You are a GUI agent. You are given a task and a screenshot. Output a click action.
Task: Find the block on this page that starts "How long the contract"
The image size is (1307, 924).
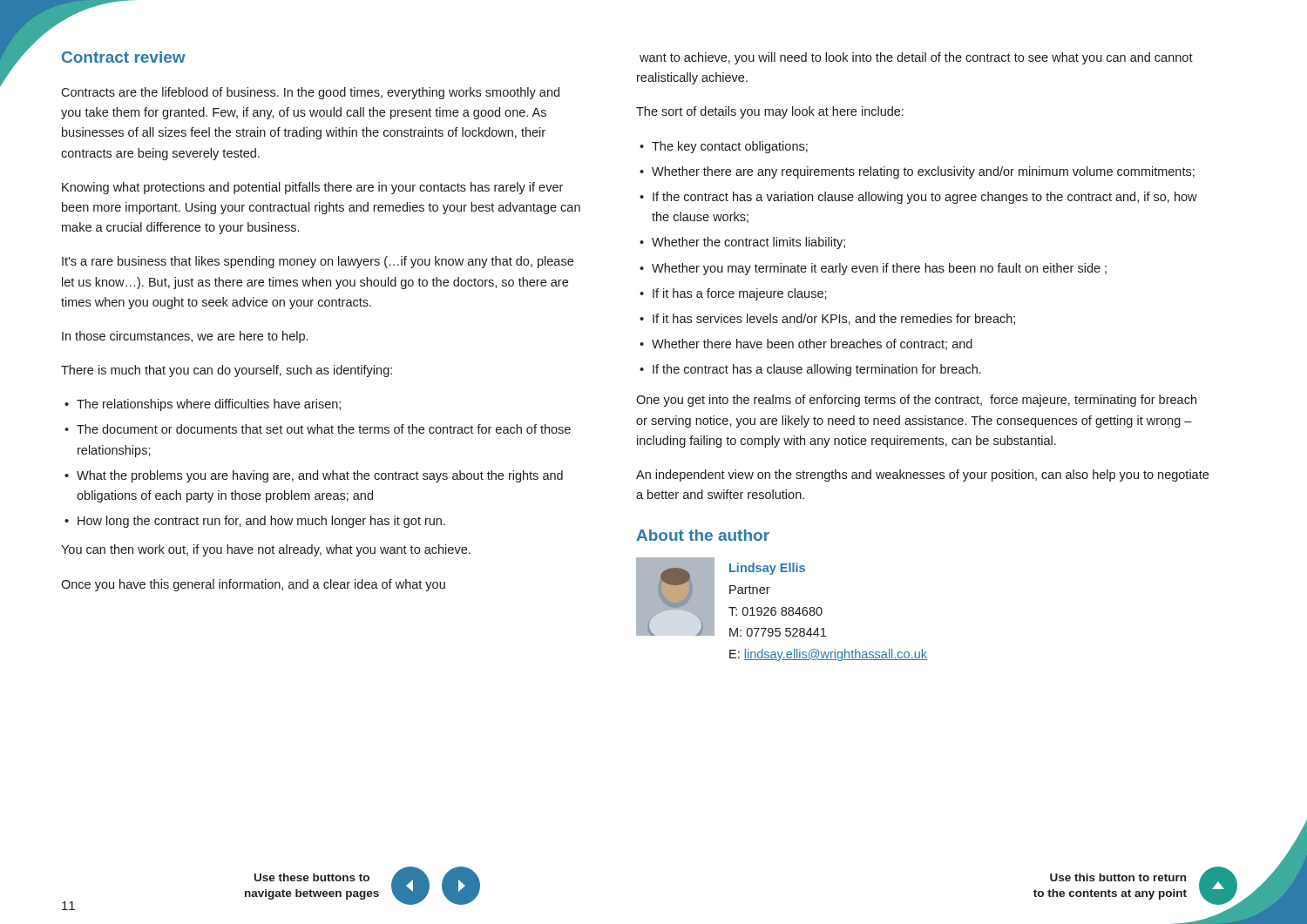261,521
